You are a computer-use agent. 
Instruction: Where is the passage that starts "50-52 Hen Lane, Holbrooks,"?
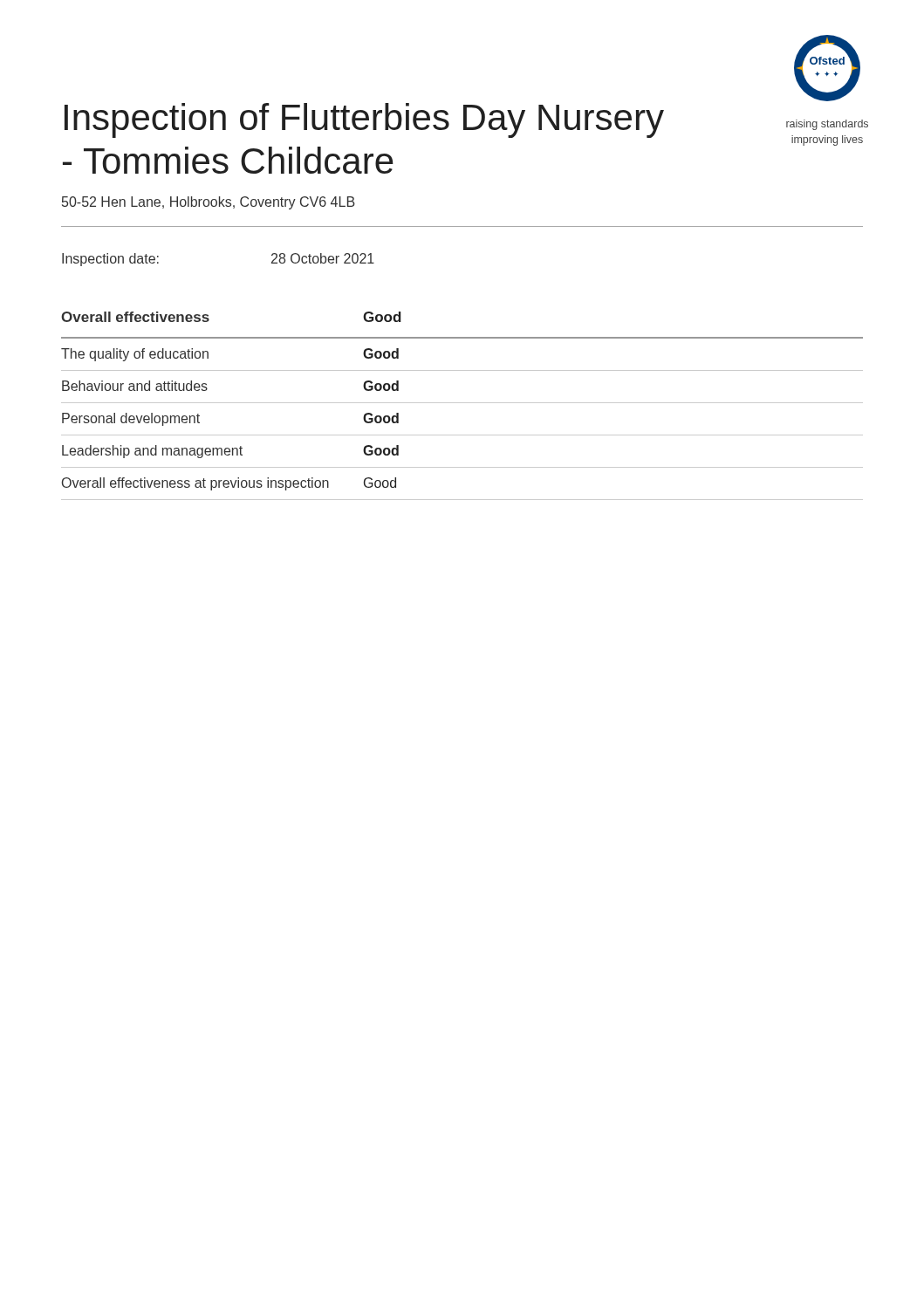(x=208, y=202)
